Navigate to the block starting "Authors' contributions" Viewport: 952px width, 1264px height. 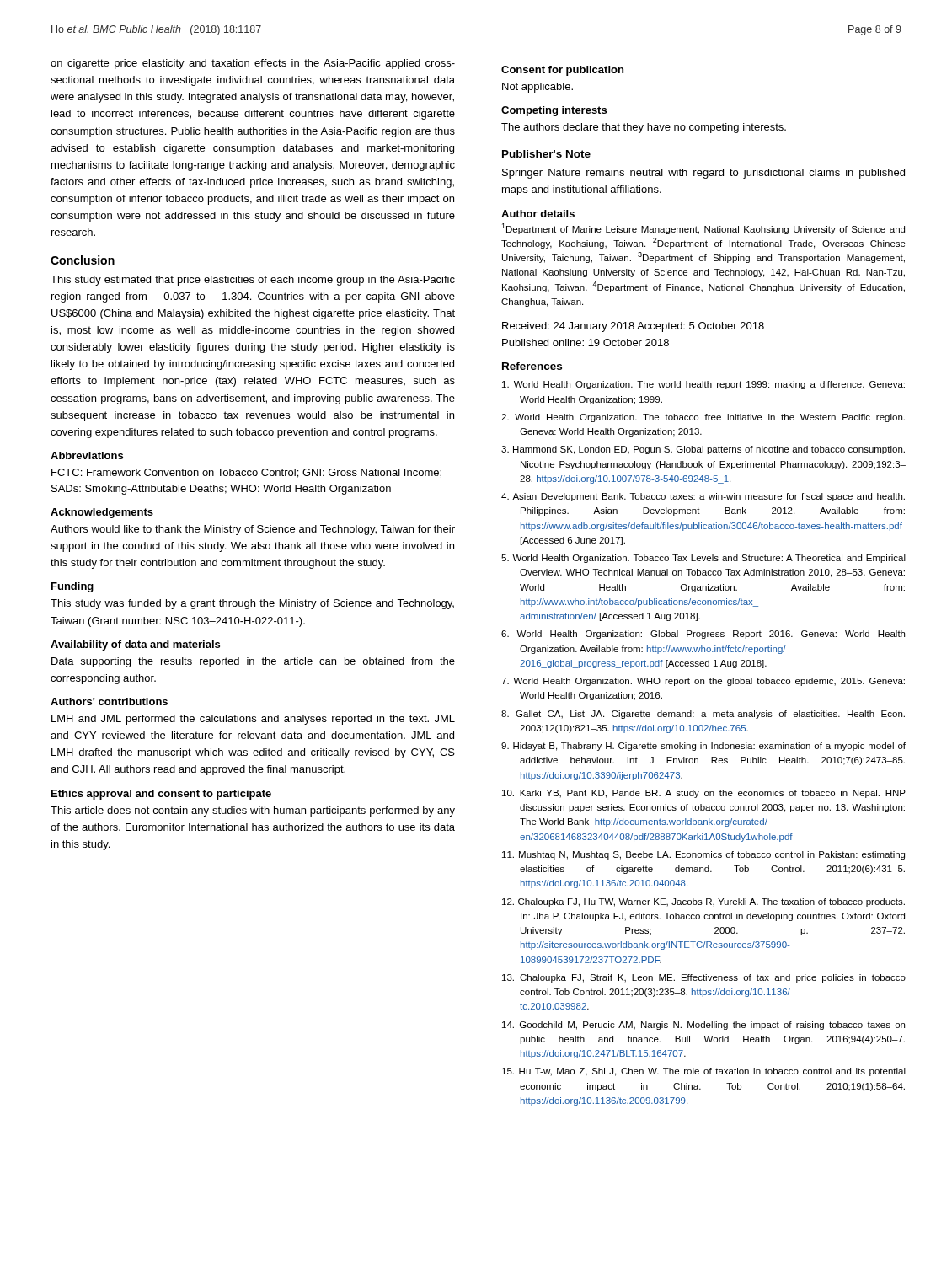point(109,702)
